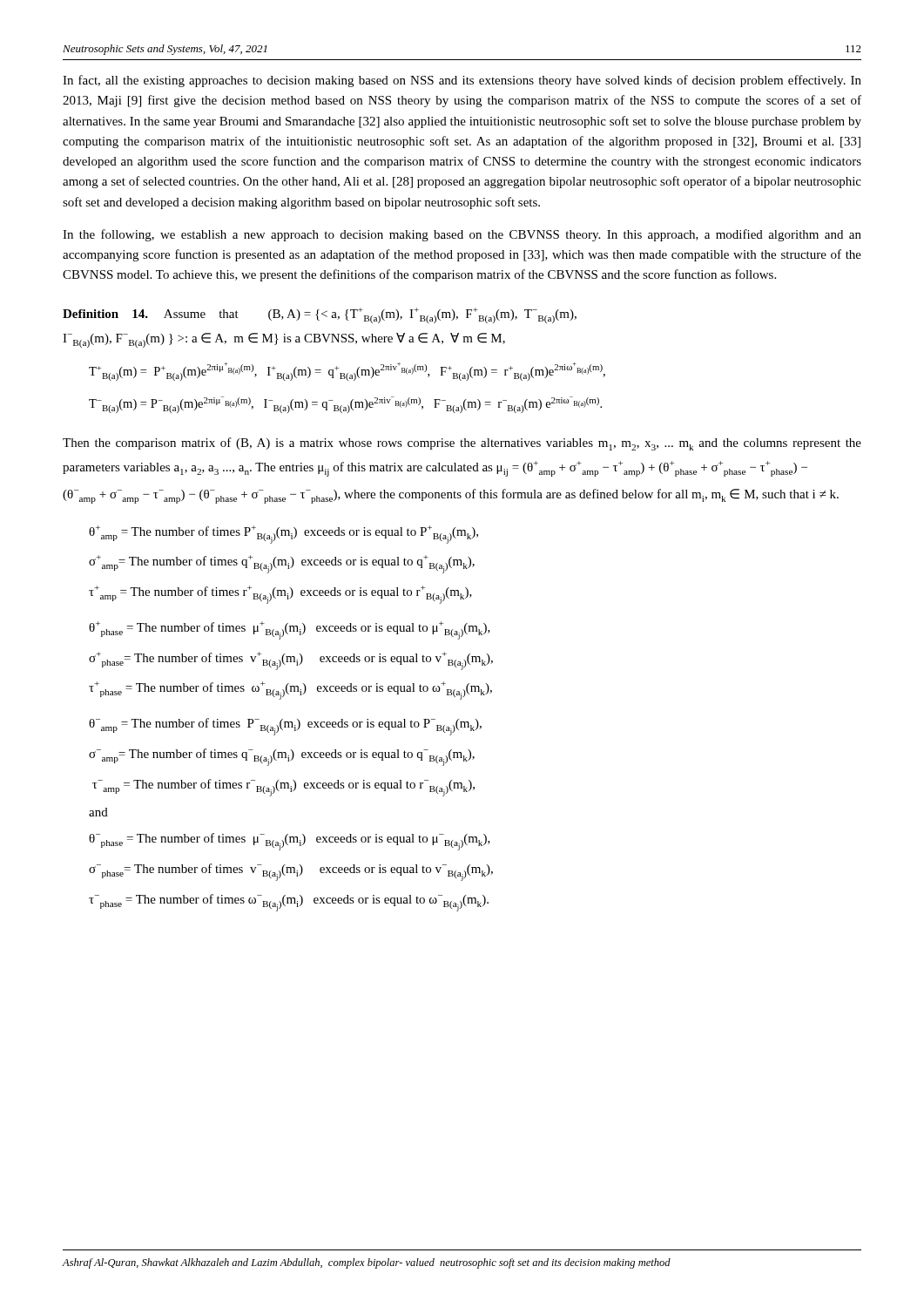Point to the block beginning "σ+phase= The number of"
This screenshot has width=924, height=1307.
click(x=291, y=659)
